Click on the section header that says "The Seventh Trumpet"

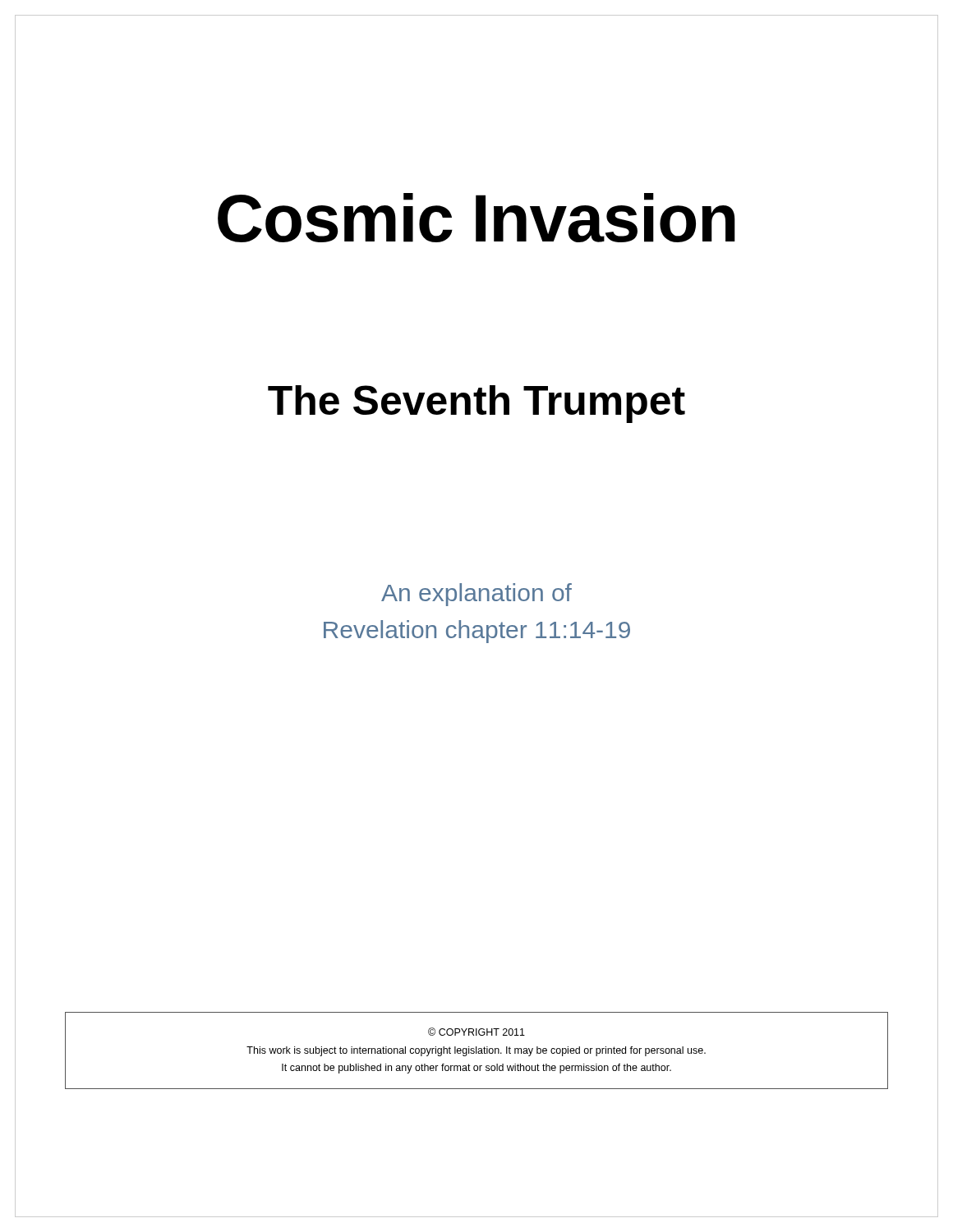[476, 401]
